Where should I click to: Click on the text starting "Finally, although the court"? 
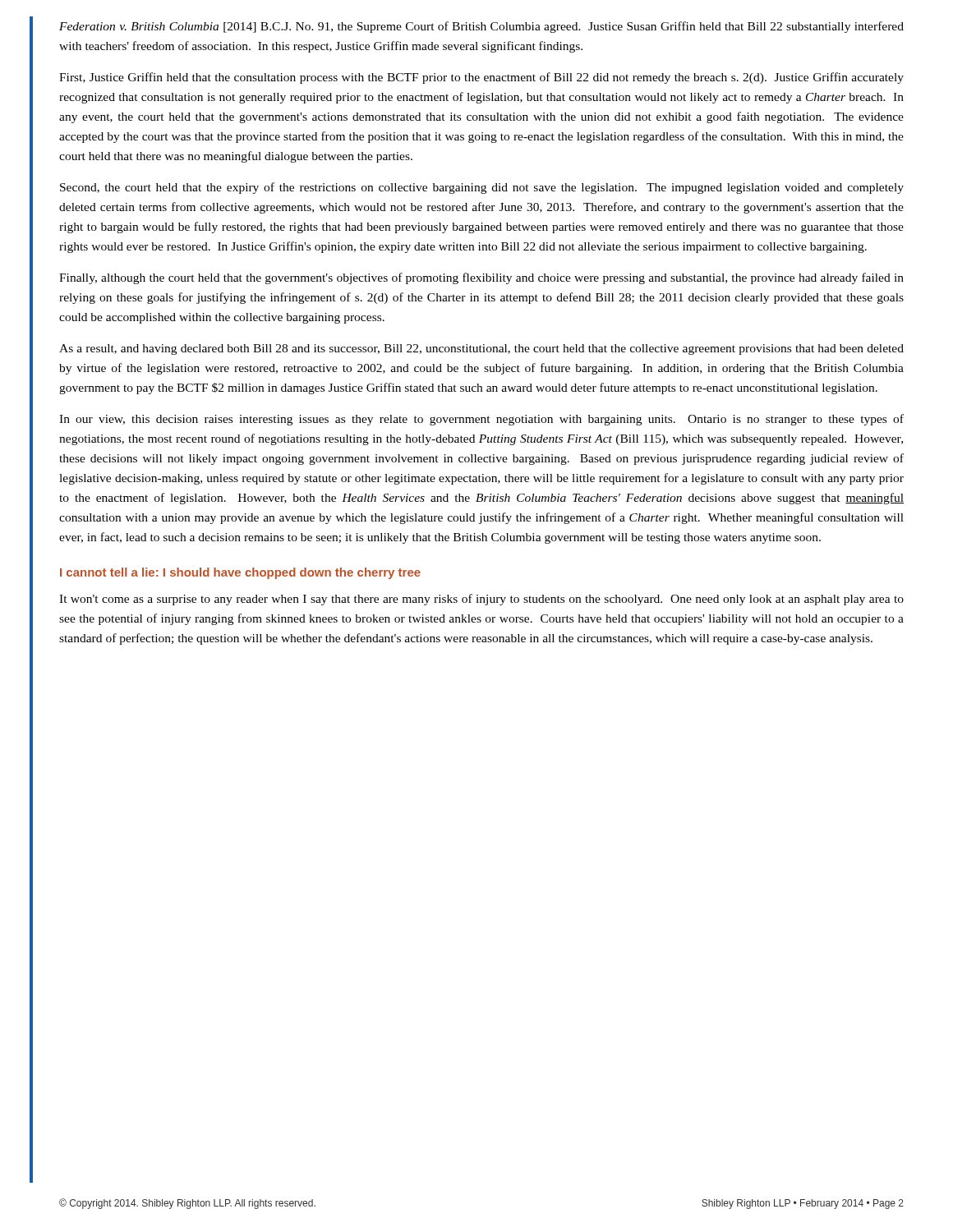coord(481,297)
